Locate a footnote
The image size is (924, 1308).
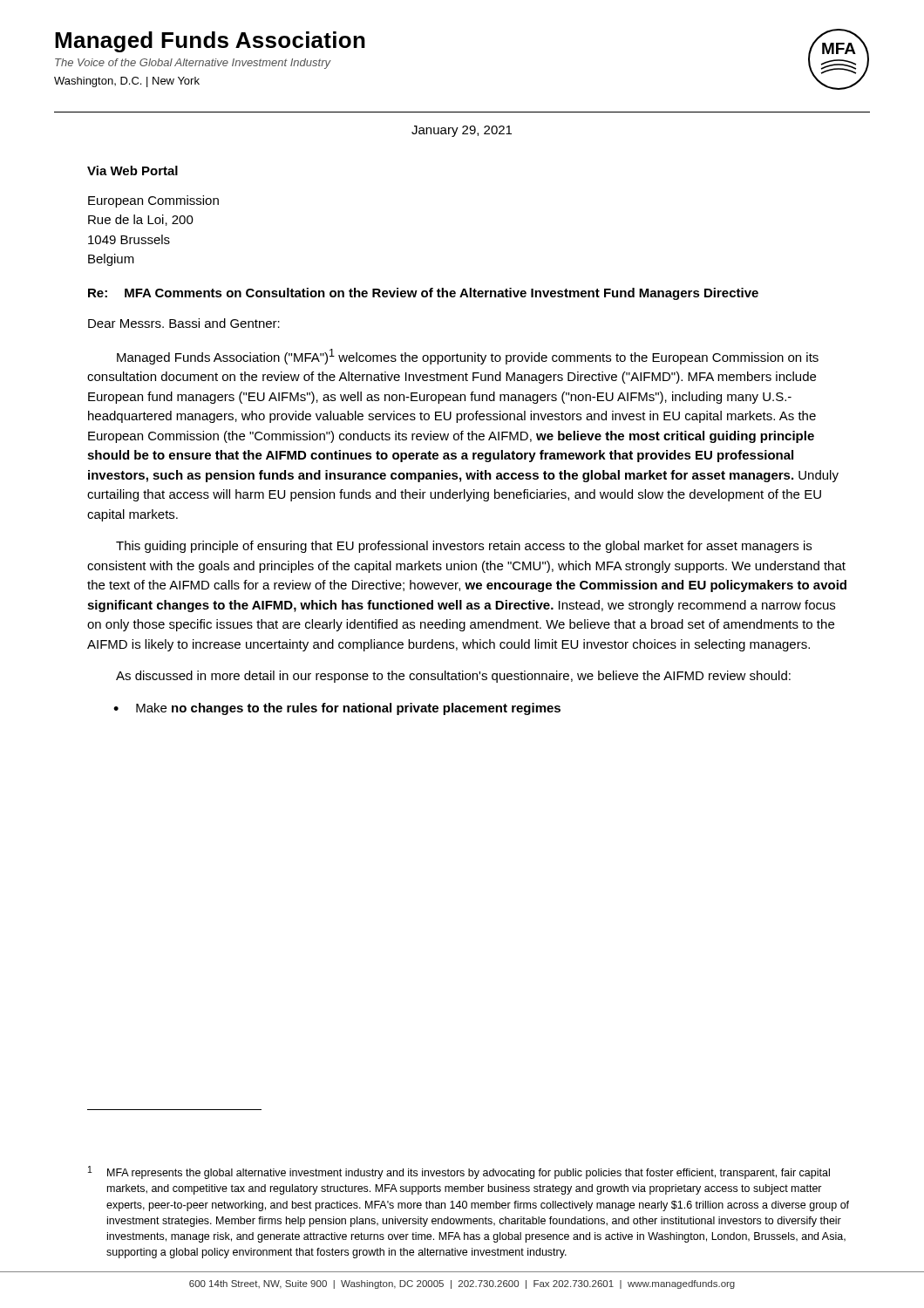469,1213
